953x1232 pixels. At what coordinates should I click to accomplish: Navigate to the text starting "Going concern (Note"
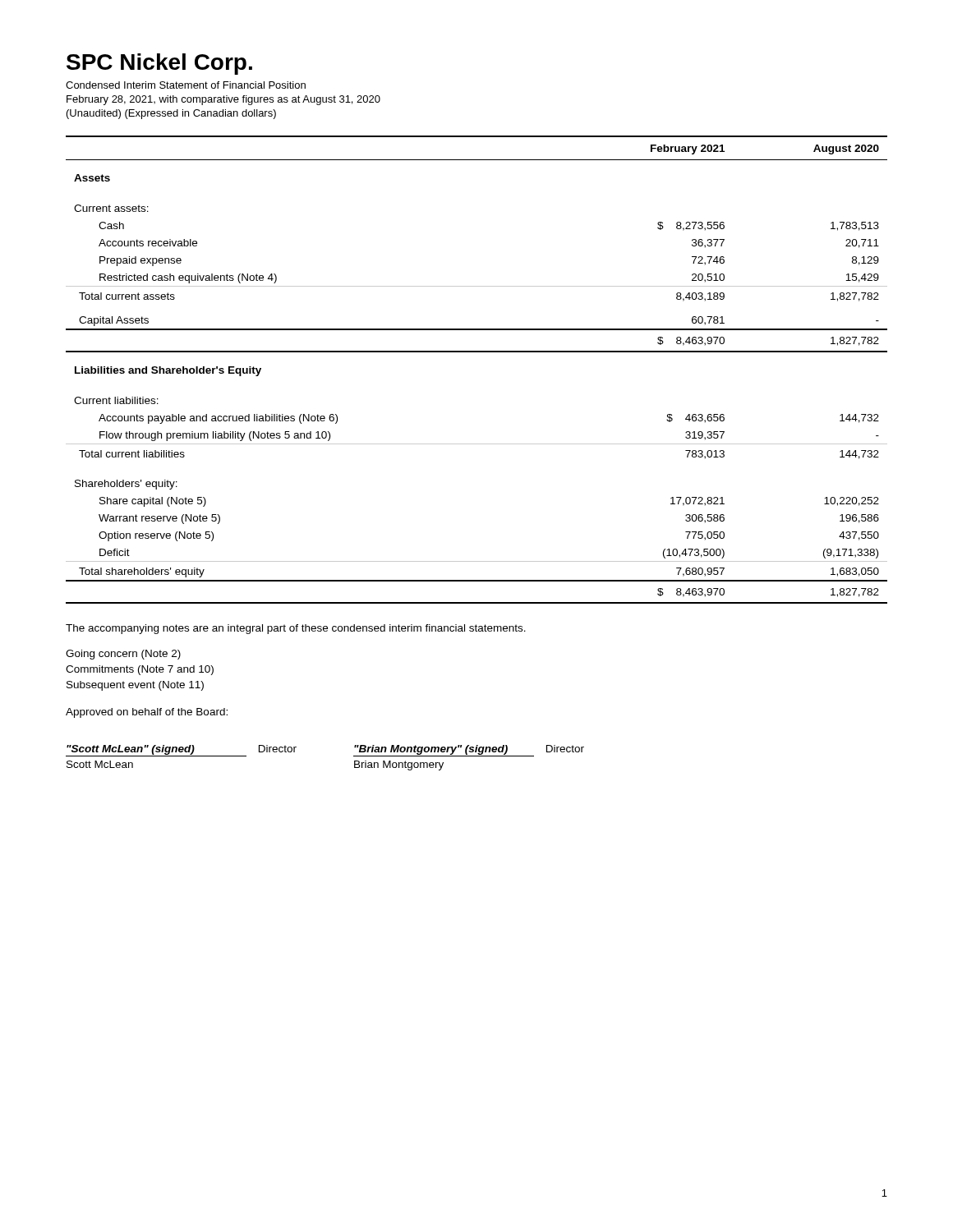tap(123, 655)
